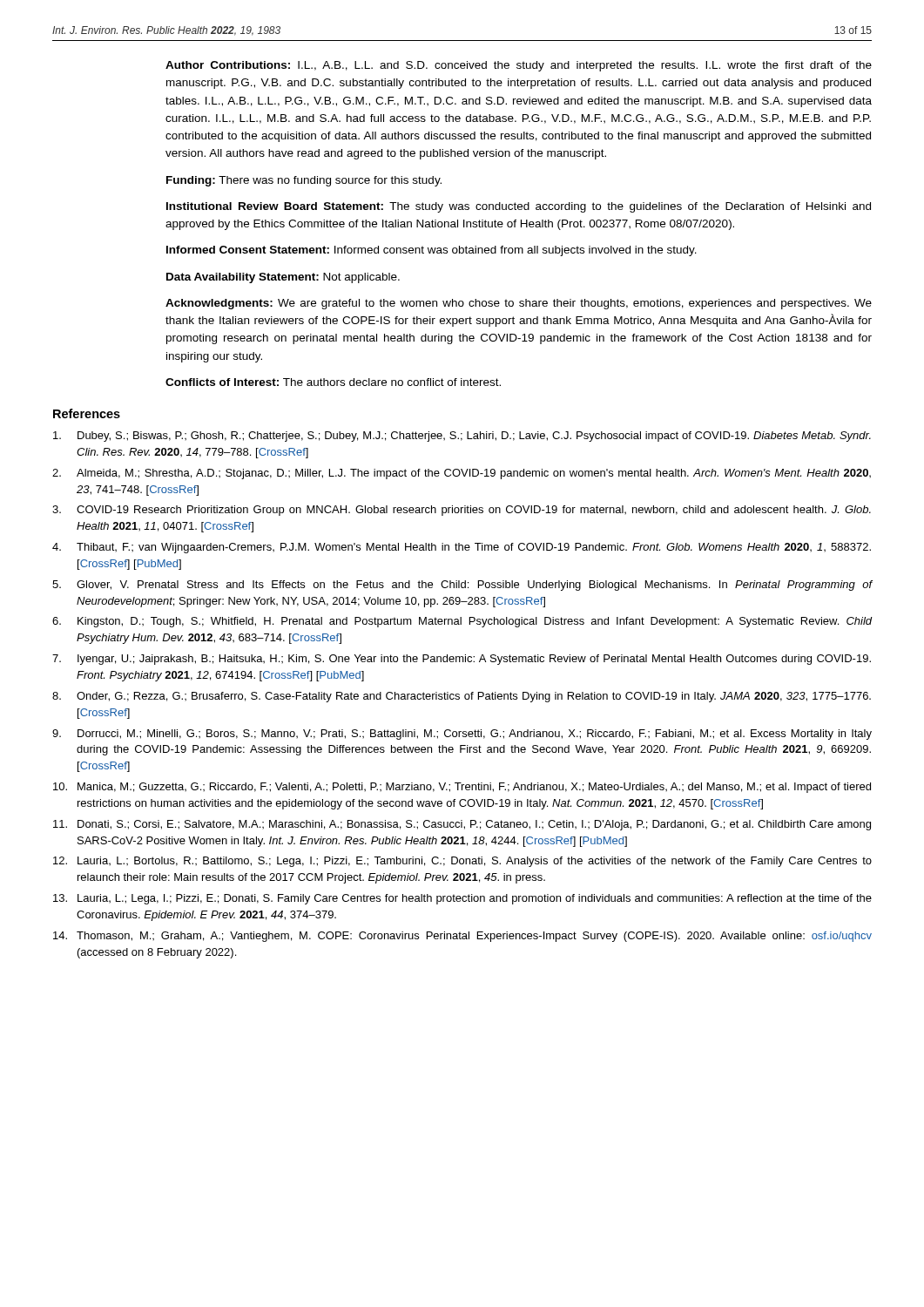Find the block on this page that starts "6. Kingston, D.; Tough, S.;"
Image resolution: width=924 pixels, height=1307 pixels.
coord(462,630)
